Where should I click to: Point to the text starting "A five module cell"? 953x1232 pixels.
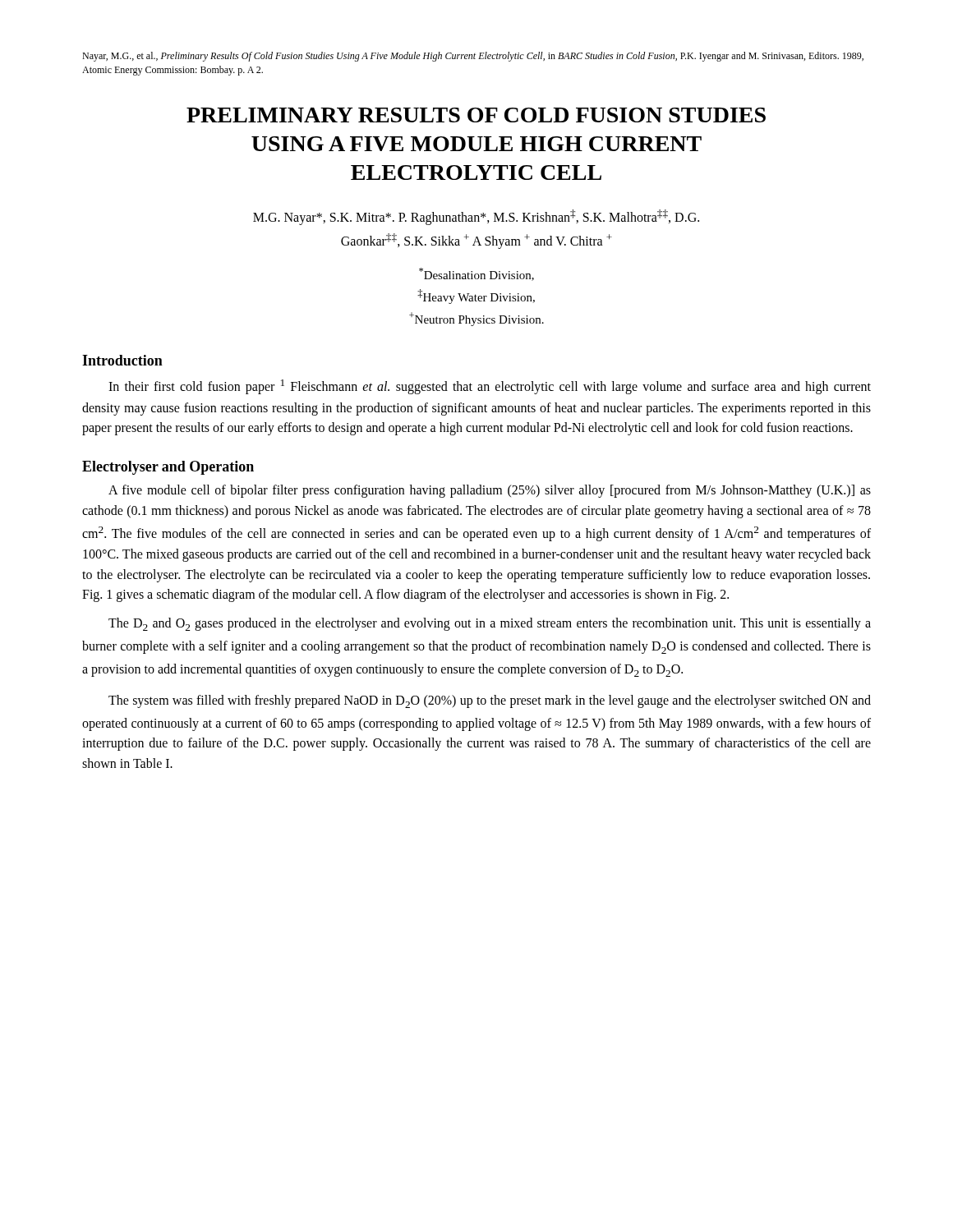(x=476, y=542)
